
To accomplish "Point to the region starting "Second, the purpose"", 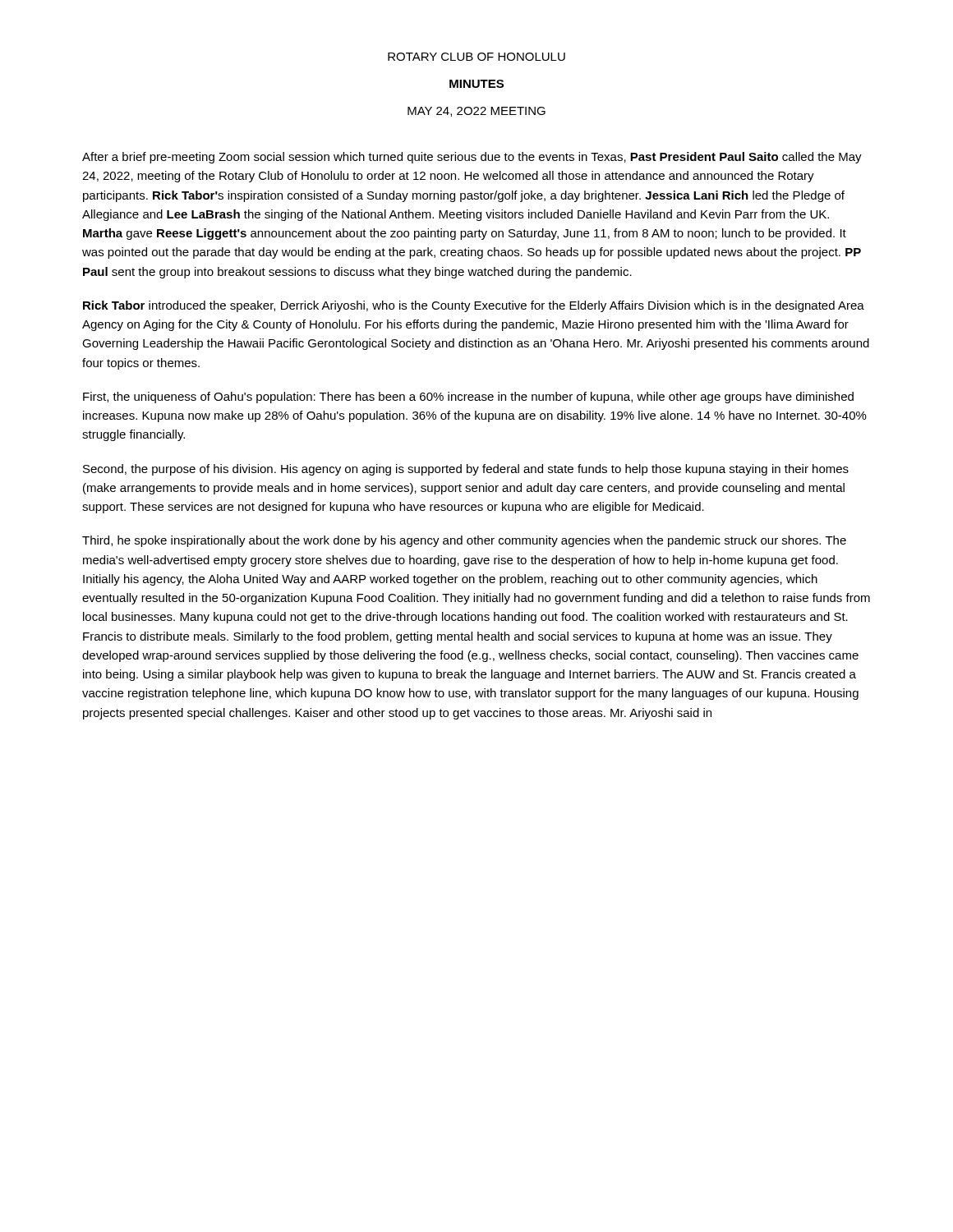I will coord(465,487).
